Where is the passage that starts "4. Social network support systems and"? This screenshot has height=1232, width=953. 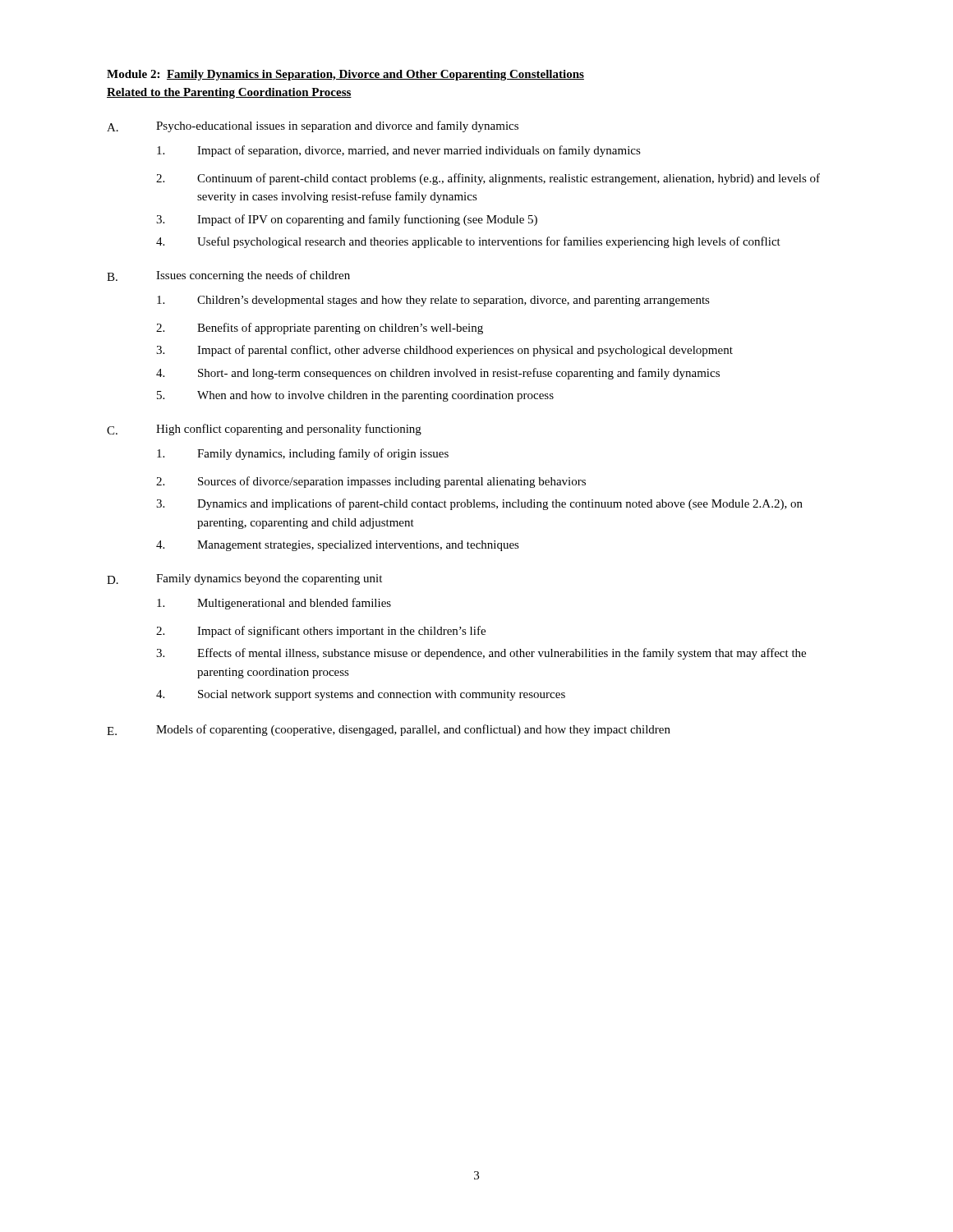[x=501, y=694]
